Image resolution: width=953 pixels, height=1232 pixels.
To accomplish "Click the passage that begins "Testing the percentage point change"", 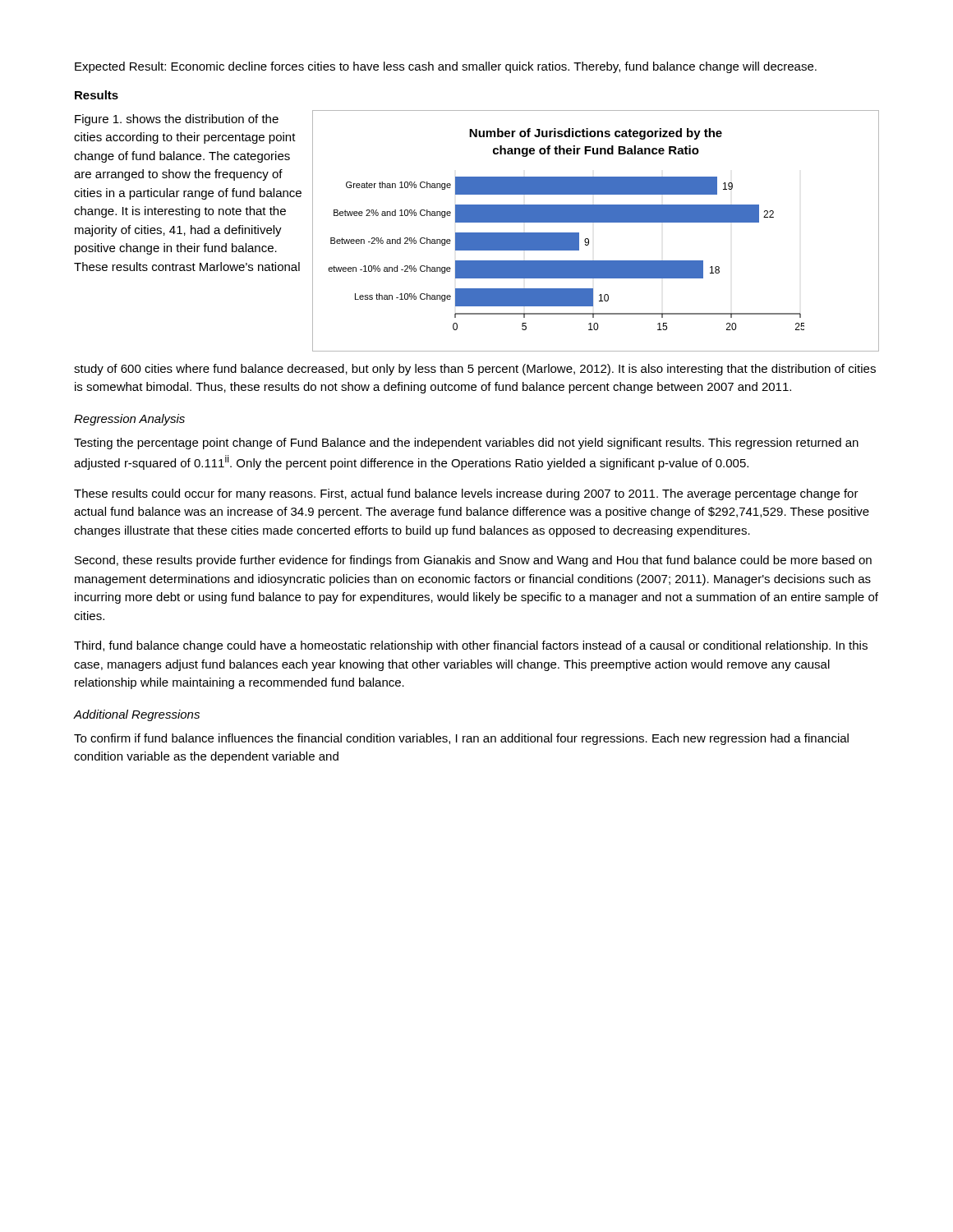I will (x=466, y=452).
